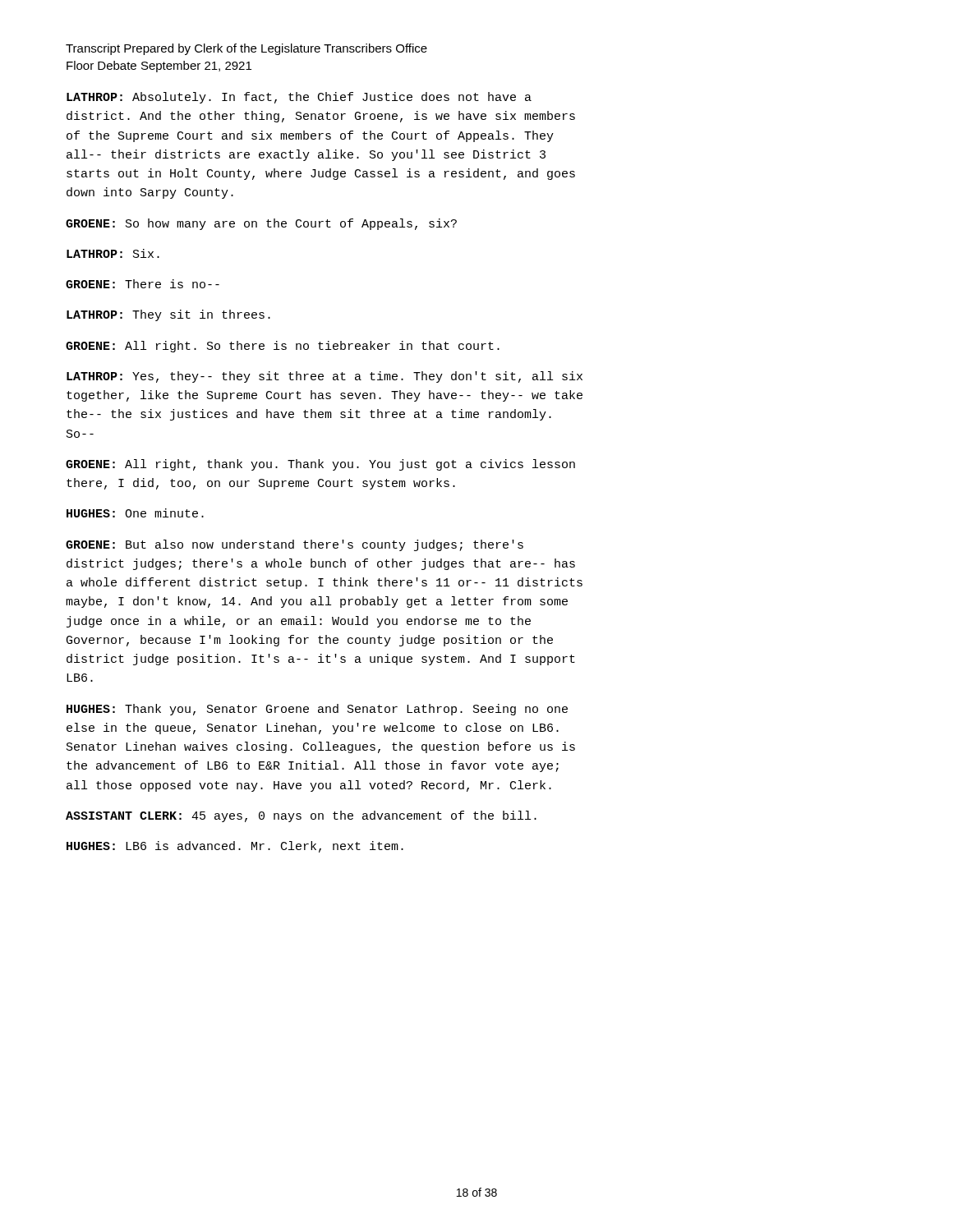Click on the text block containing "LATHROP: Yes, they--"
Image resolution: width=953 pixels, height=1232 pixels.
point(325,406)
